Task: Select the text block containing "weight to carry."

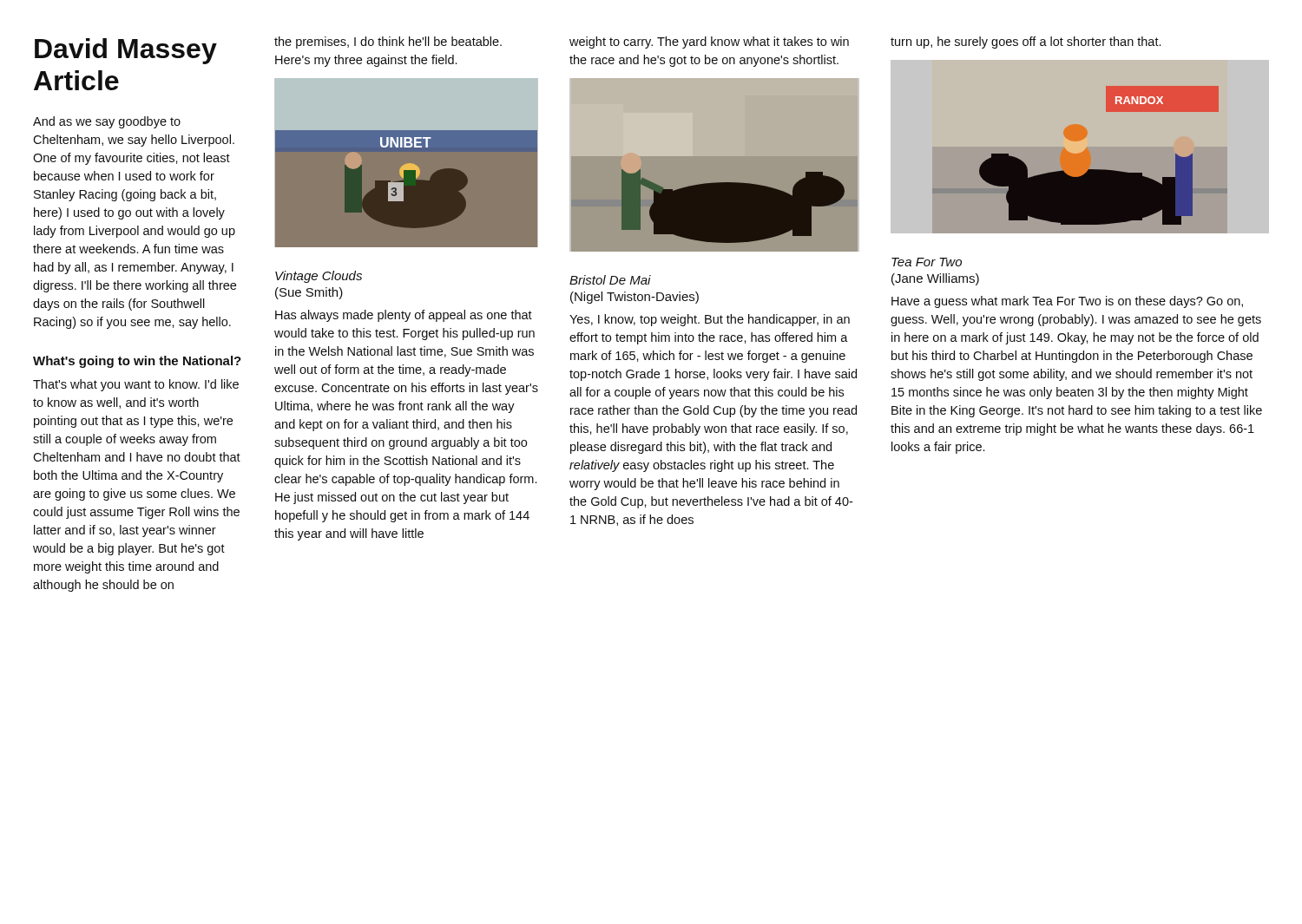Action: click(709, 51)
